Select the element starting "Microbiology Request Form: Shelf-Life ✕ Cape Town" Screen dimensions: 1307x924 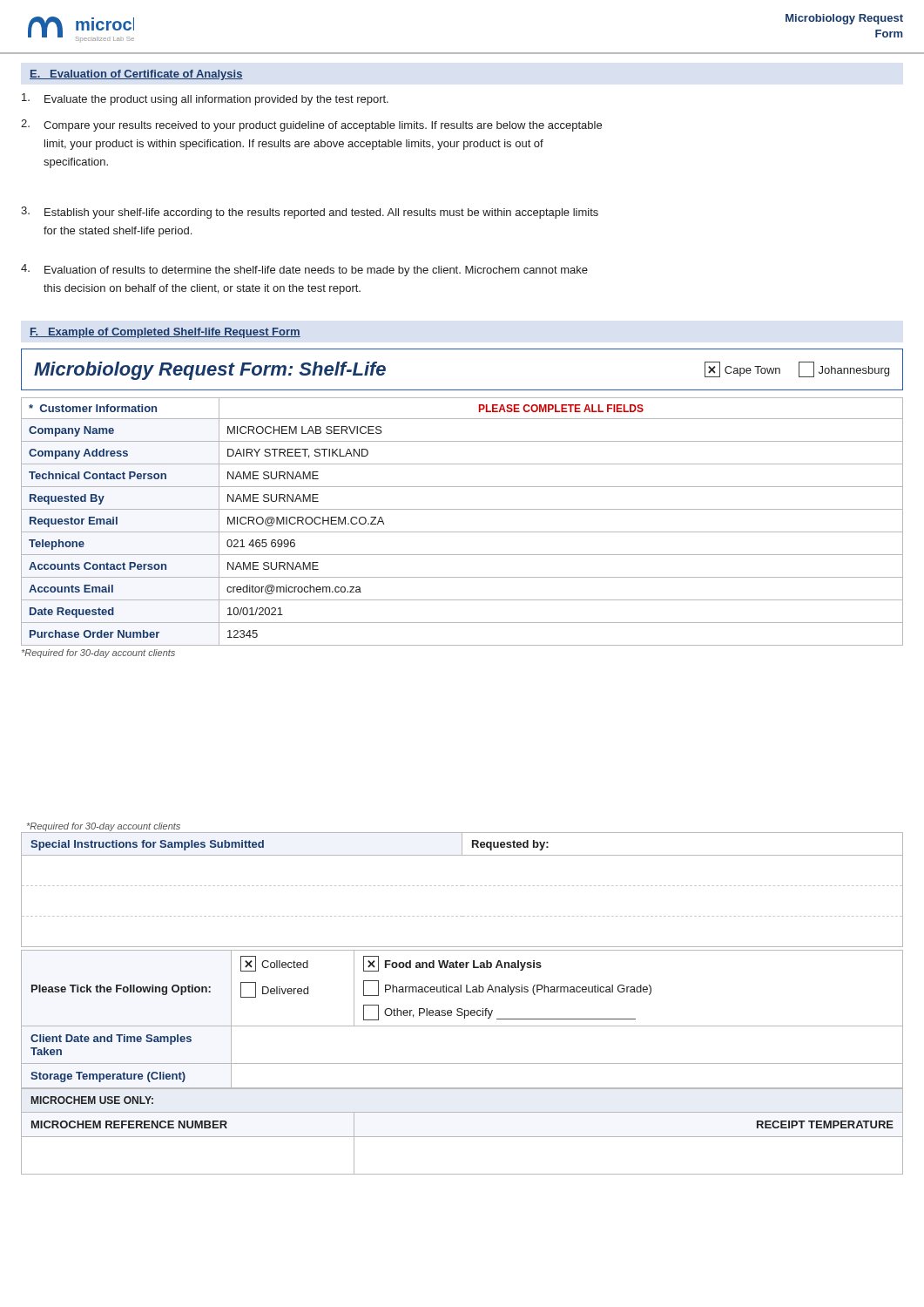205,371
